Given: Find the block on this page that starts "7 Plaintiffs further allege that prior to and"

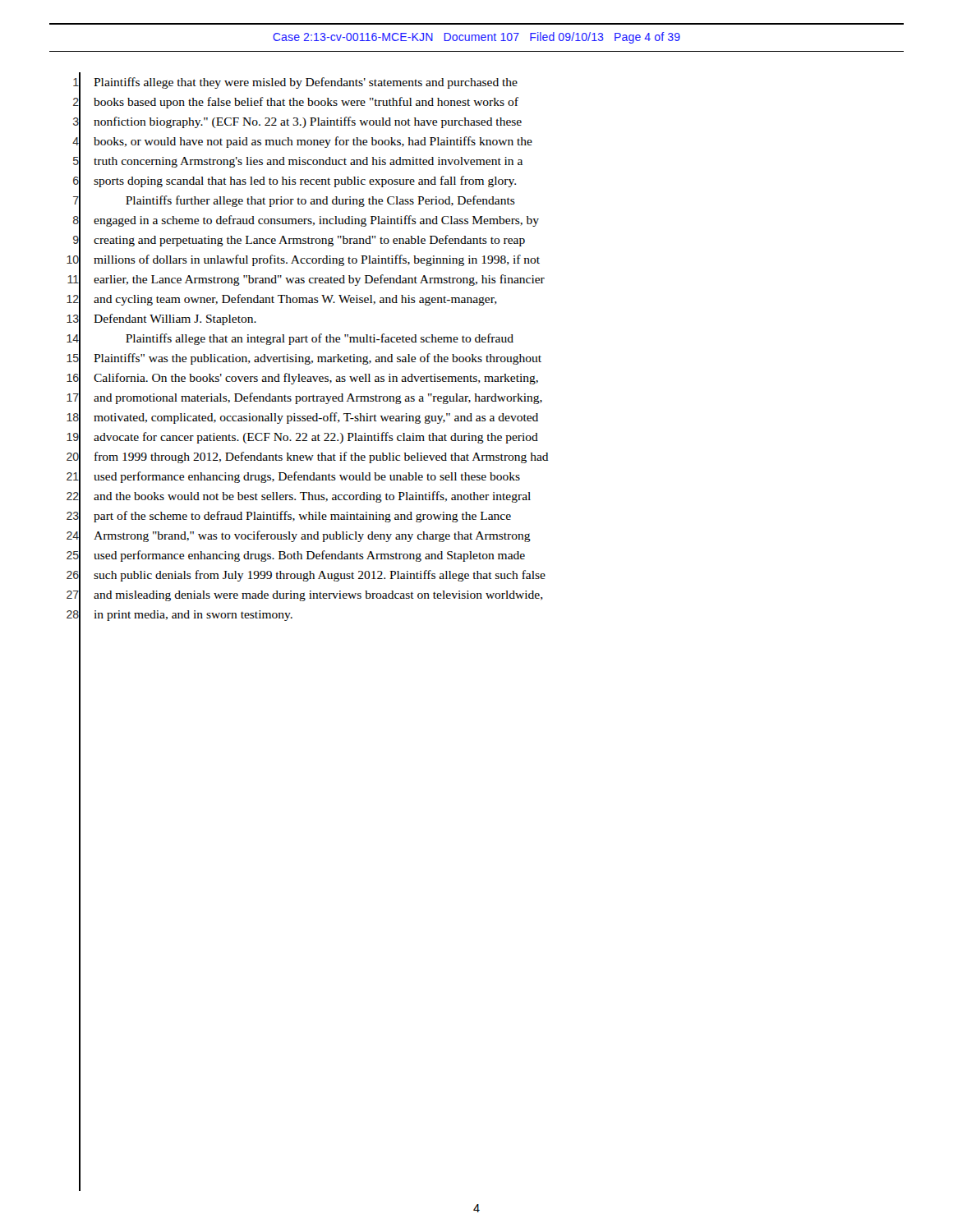Looking at the screenshot, I should [x=476, y=200].
